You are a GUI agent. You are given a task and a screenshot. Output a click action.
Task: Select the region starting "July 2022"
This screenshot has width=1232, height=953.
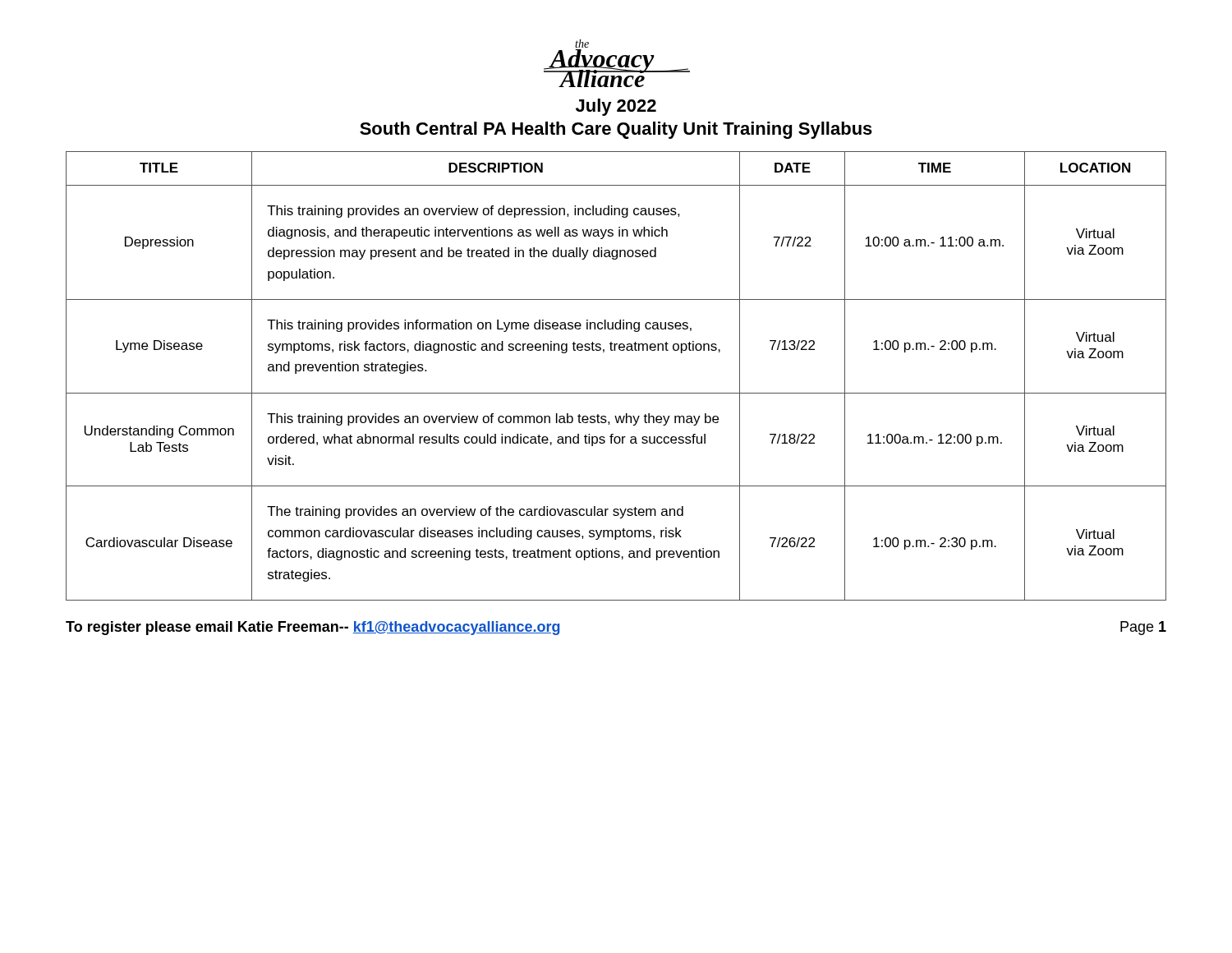tap(616, 106)
